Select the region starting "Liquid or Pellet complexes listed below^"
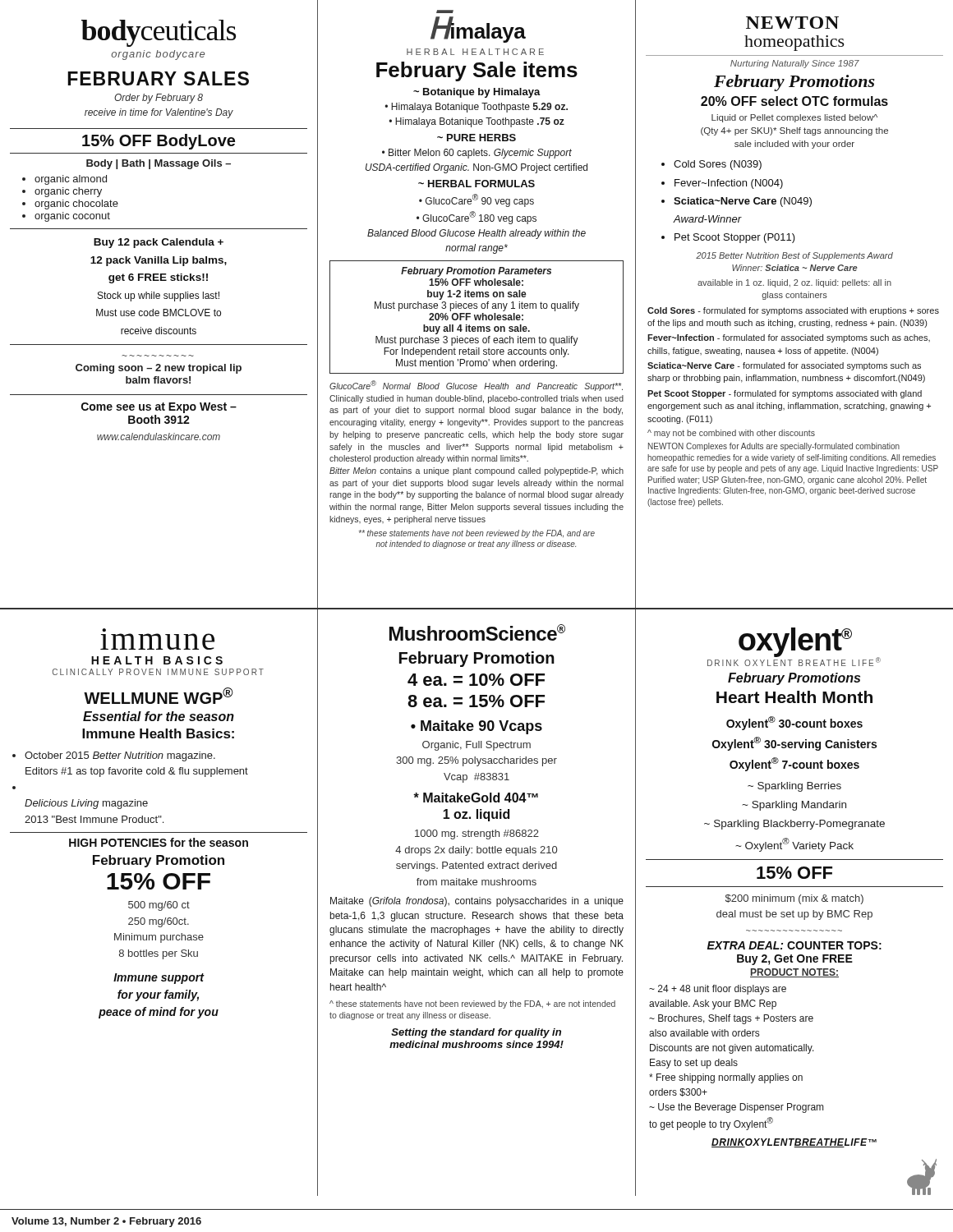This screenshot has height=1232, width=953. tap(794, 131)
